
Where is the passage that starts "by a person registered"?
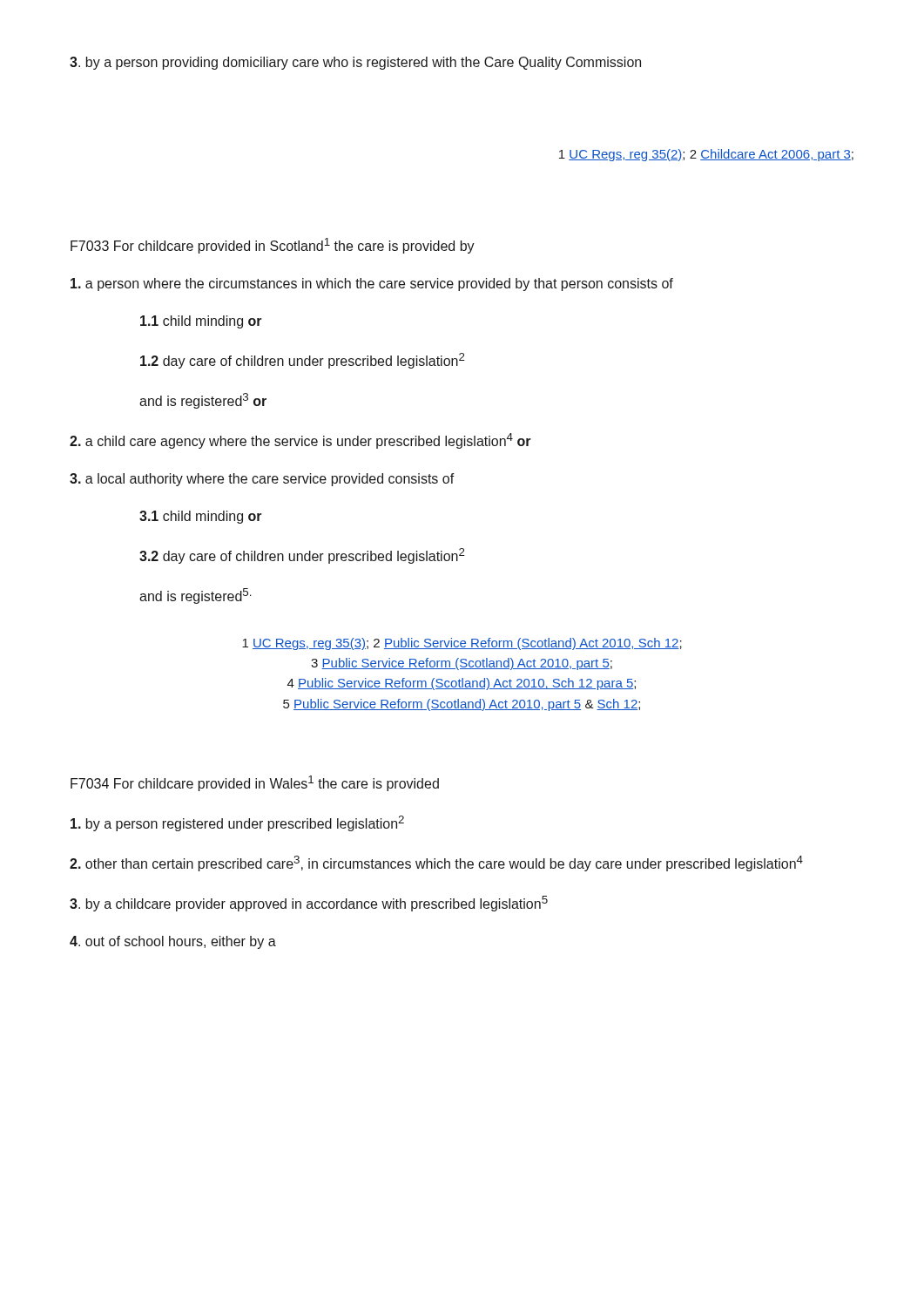(x=237, y=823)
